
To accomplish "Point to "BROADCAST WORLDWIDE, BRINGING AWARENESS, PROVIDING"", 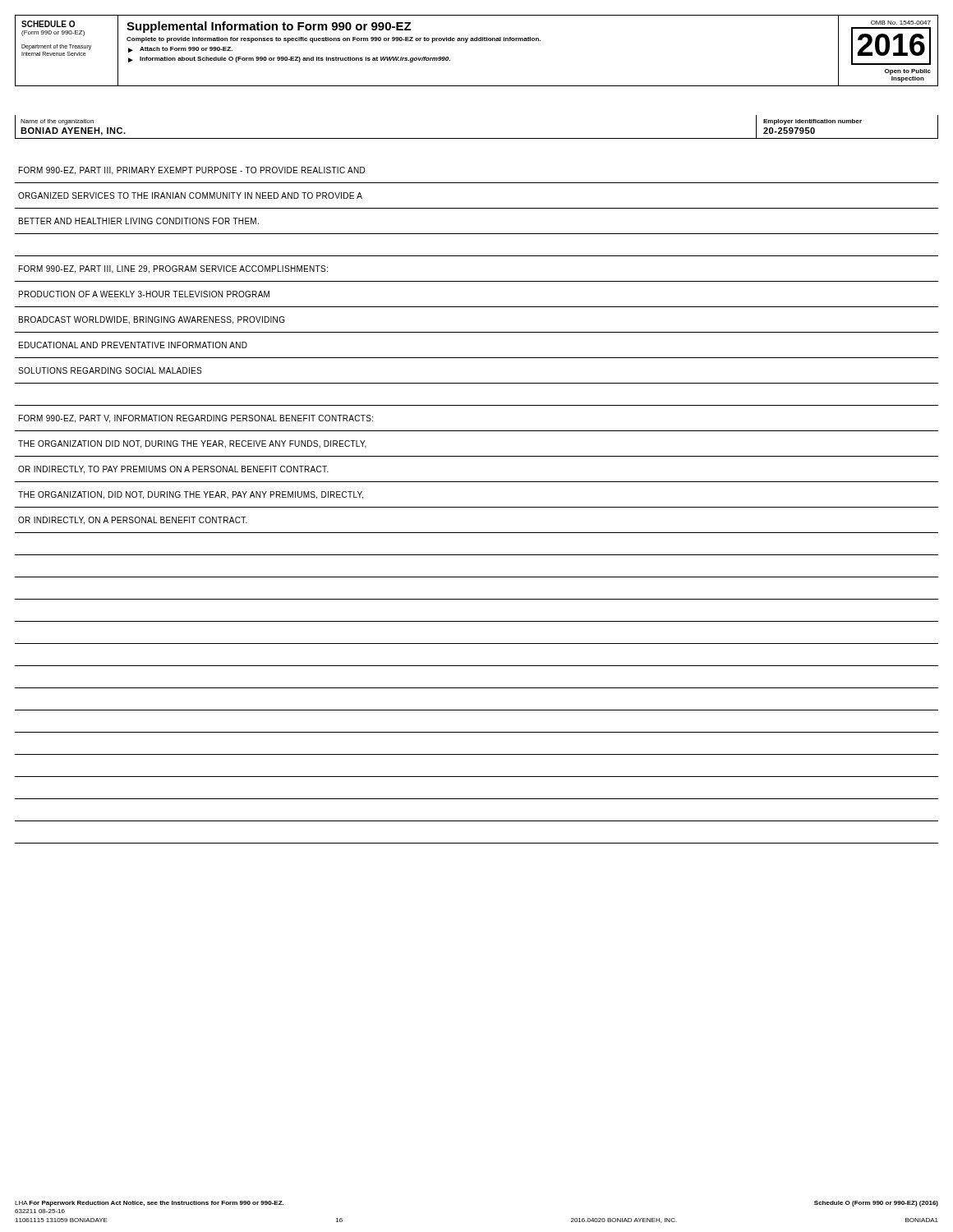I will pos(152,320).
